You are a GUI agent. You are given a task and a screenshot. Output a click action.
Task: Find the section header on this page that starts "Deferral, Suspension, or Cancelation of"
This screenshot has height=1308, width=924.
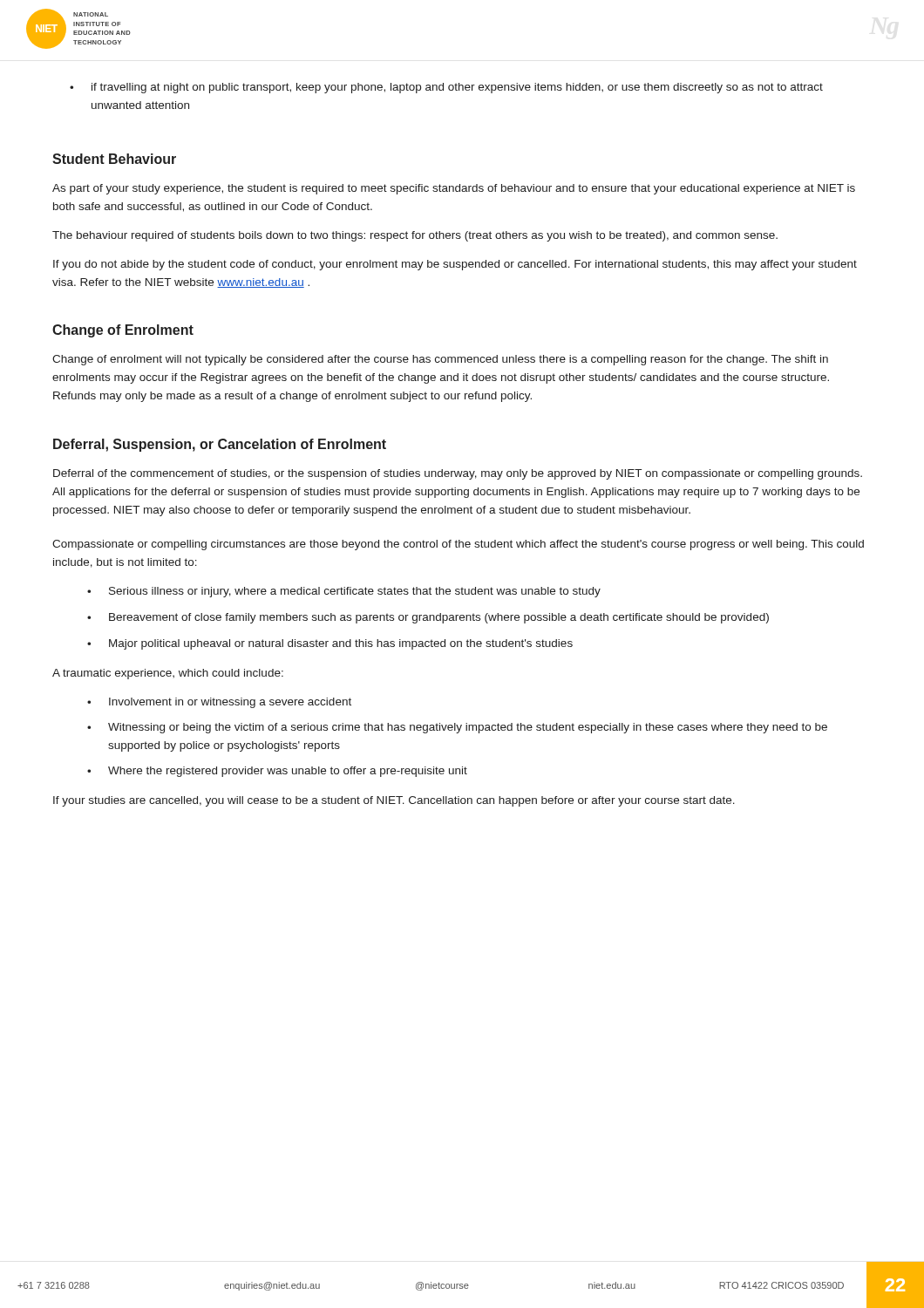[219, 444]
